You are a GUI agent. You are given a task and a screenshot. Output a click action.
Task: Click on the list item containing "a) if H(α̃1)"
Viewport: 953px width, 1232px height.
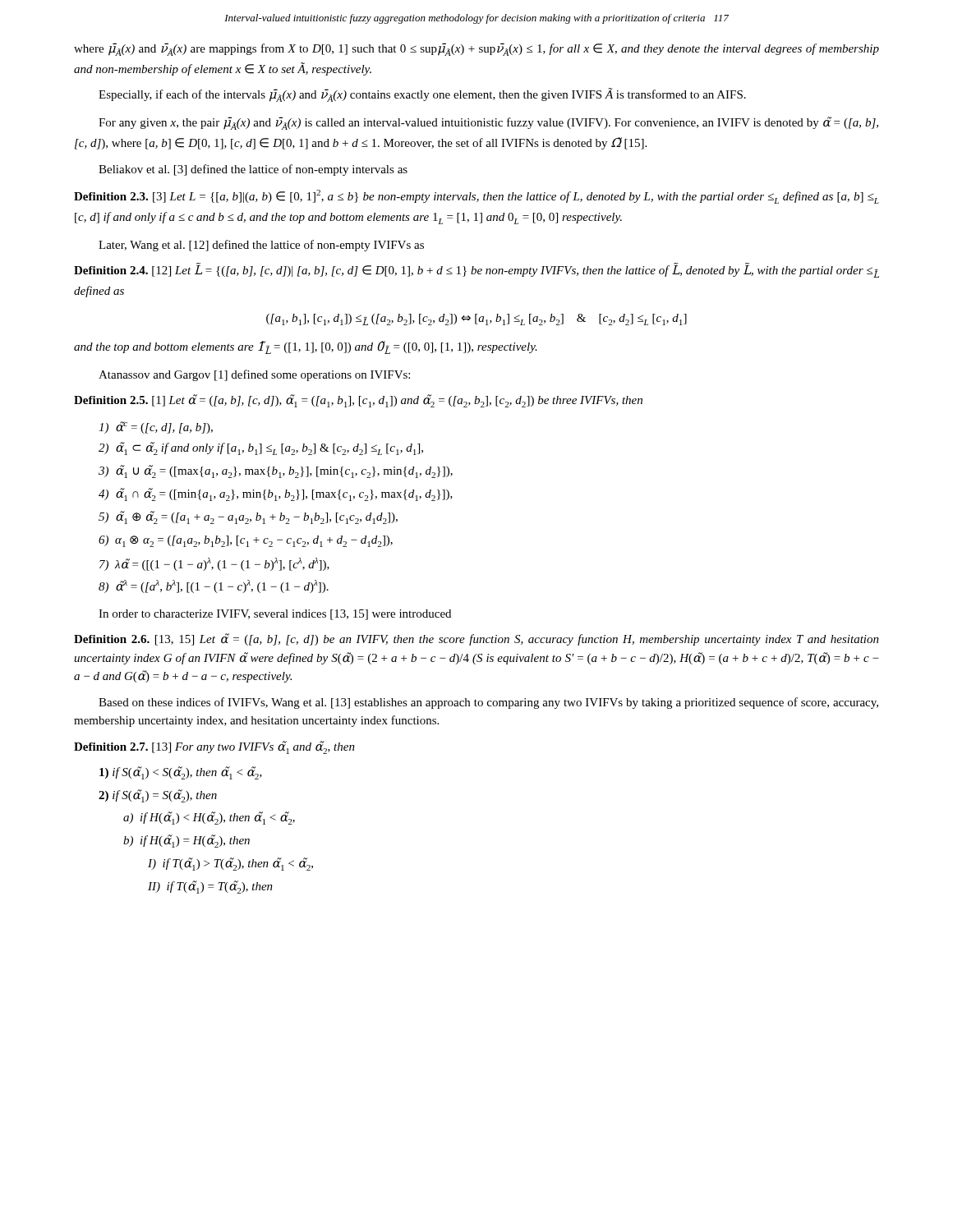click(209, 819)
